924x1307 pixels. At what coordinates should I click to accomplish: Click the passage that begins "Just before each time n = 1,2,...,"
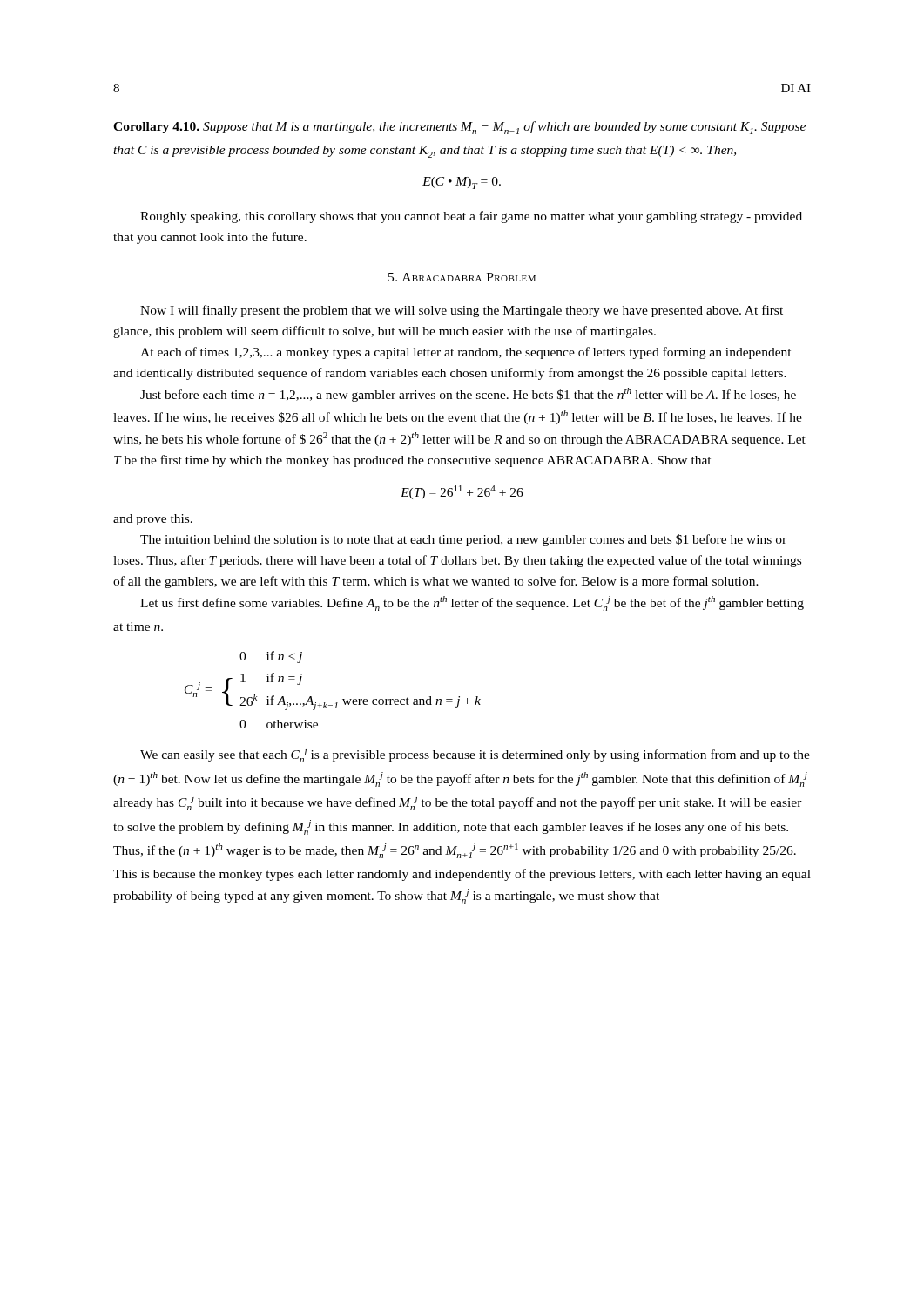point(459,426)
